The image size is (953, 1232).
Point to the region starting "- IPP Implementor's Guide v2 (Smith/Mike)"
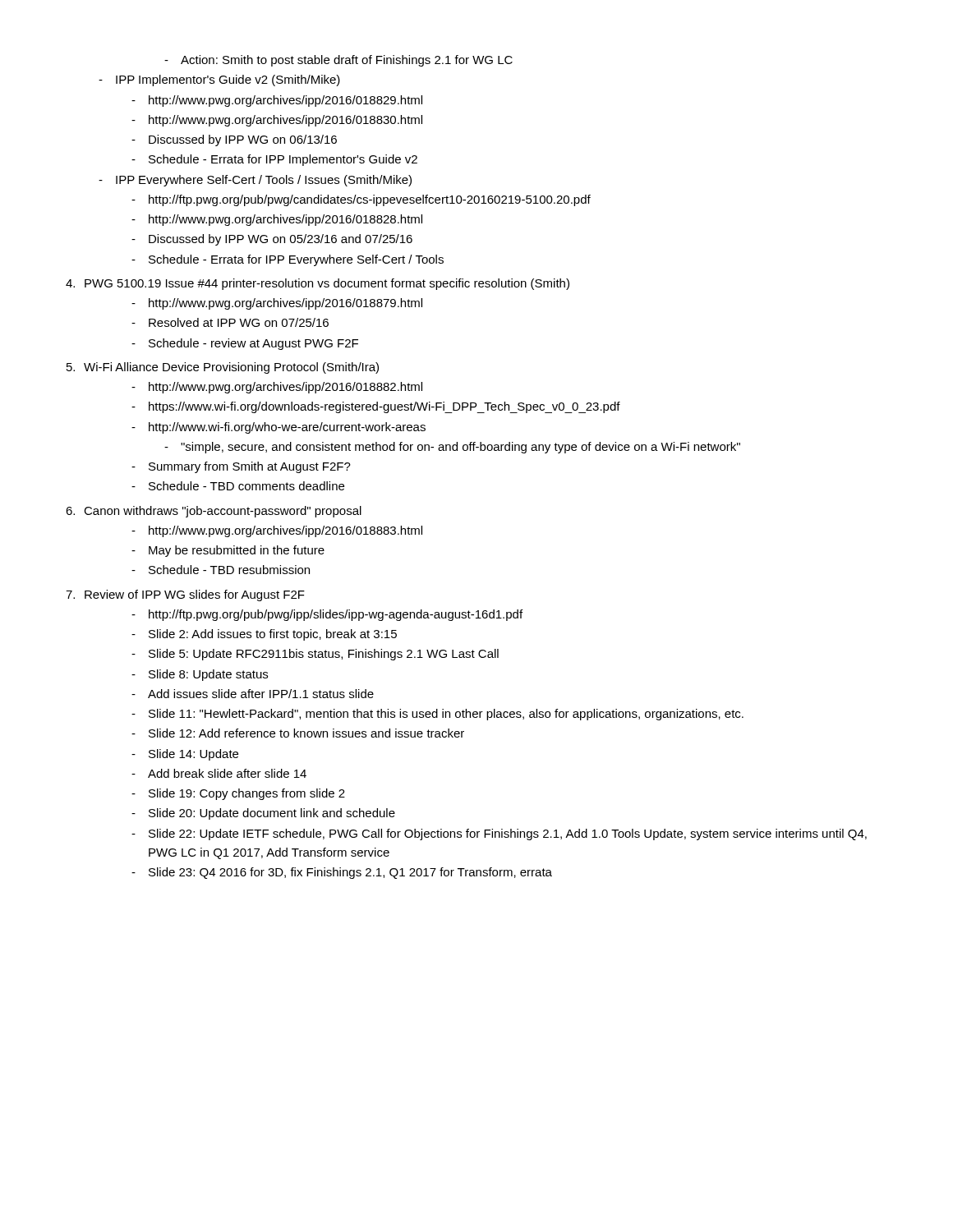point(219,80)
